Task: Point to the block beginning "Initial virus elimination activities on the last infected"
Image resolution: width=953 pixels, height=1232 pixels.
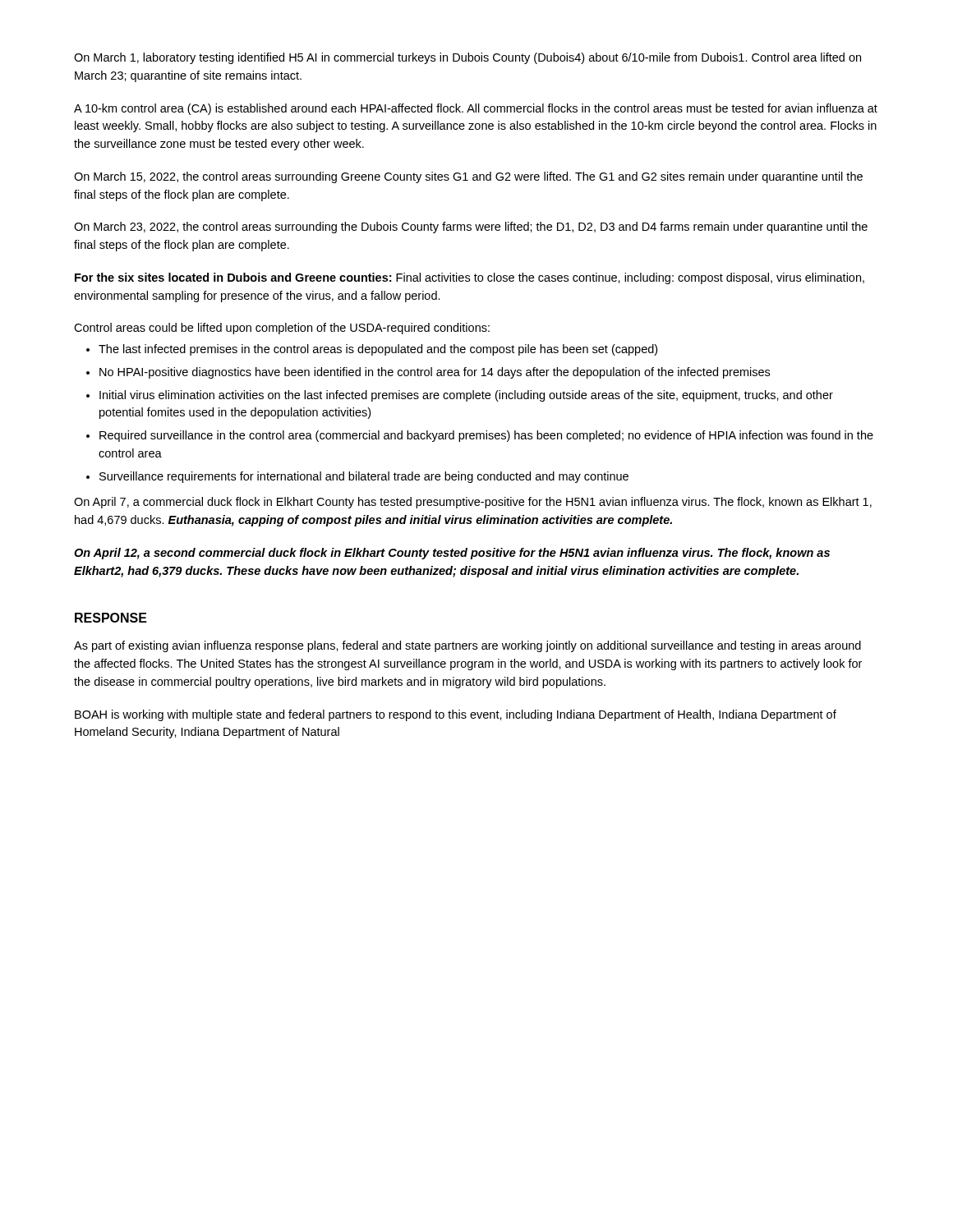Action: pyautogui.click(x=466, y=404)
